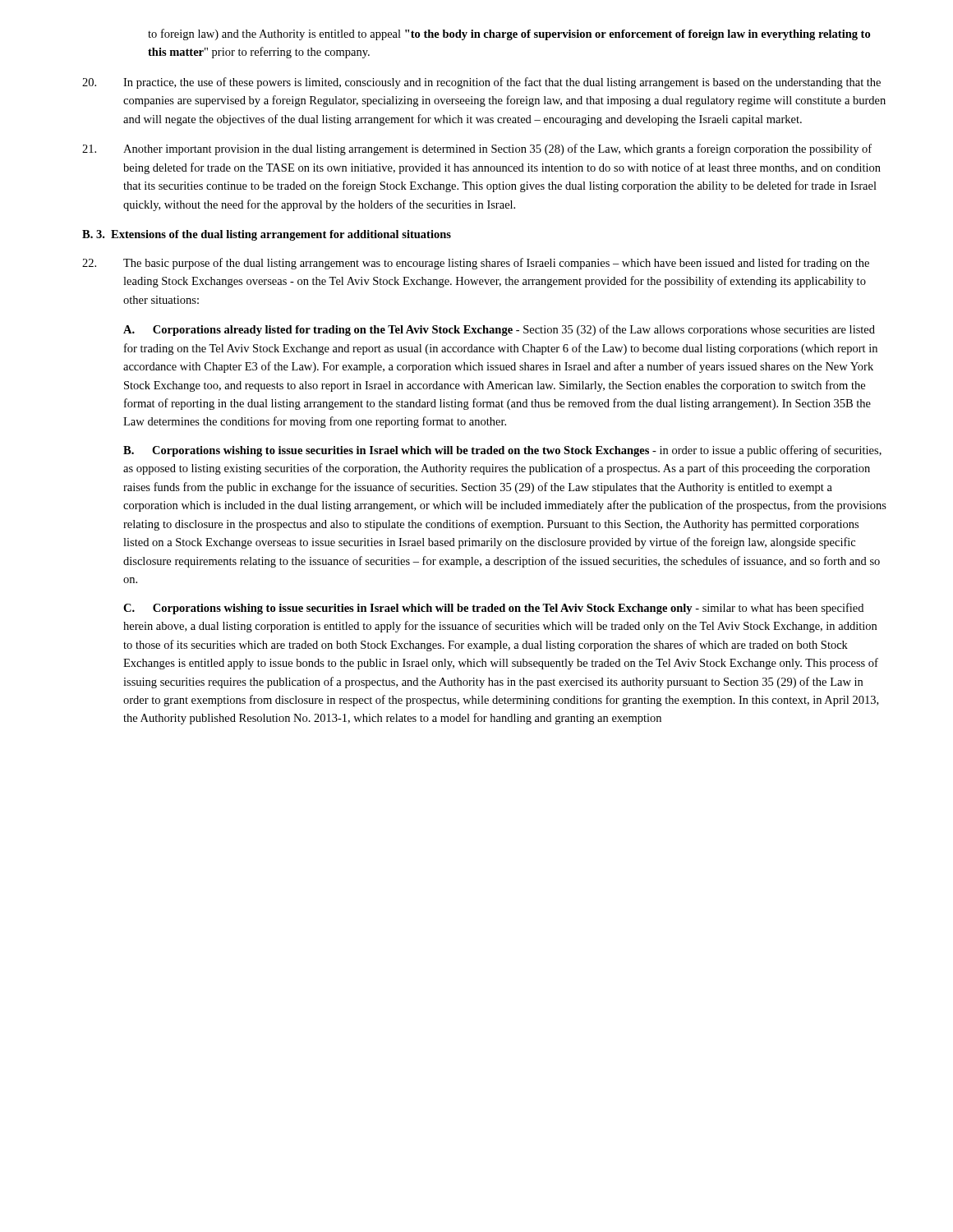Viewport: 953px width, 1232px height.
Task: Locate the element starting "20. In practice,"
Action: [x=485, y=101]
